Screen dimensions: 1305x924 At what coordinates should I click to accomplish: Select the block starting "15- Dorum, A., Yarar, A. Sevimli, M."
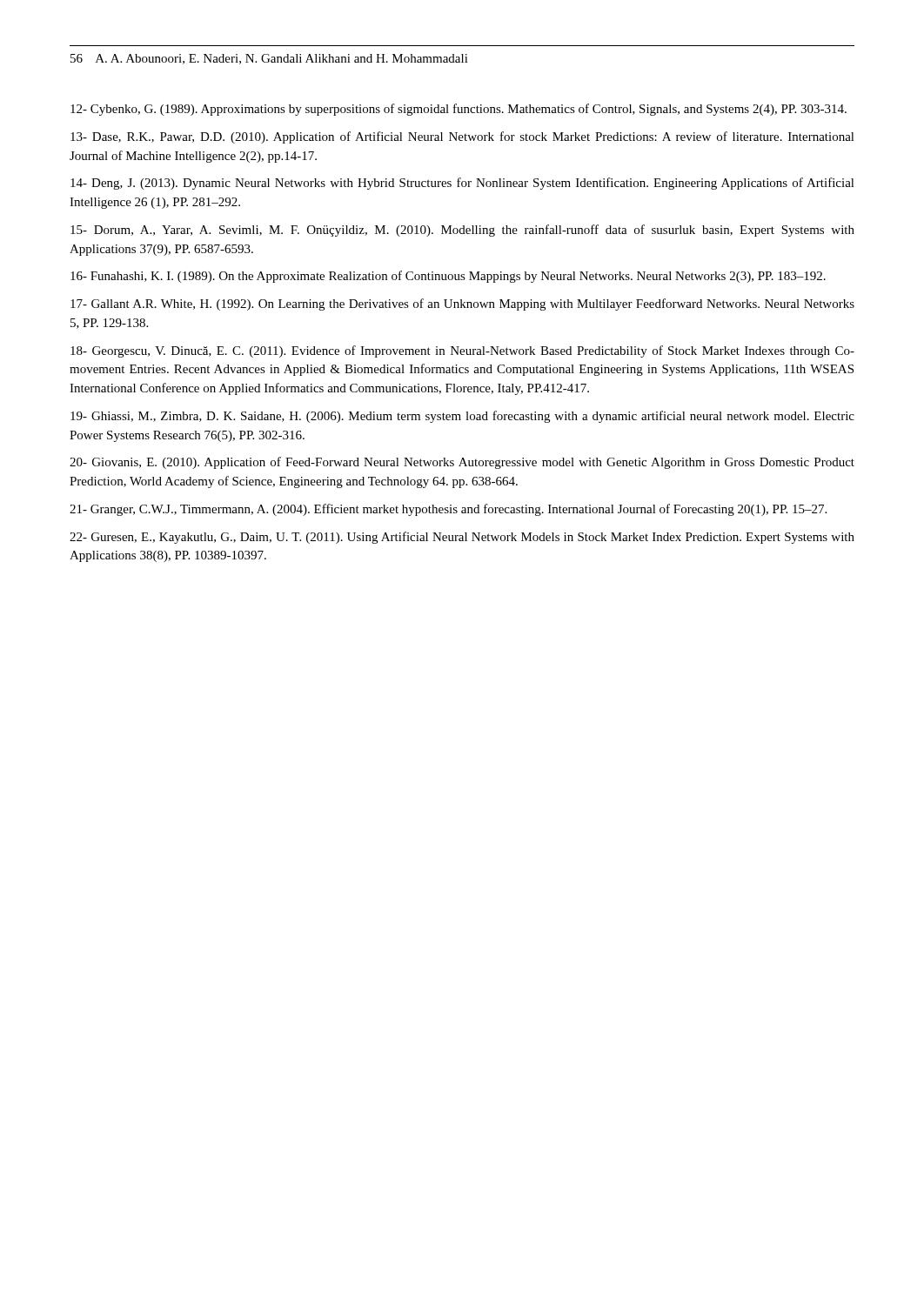click(462, 239)
